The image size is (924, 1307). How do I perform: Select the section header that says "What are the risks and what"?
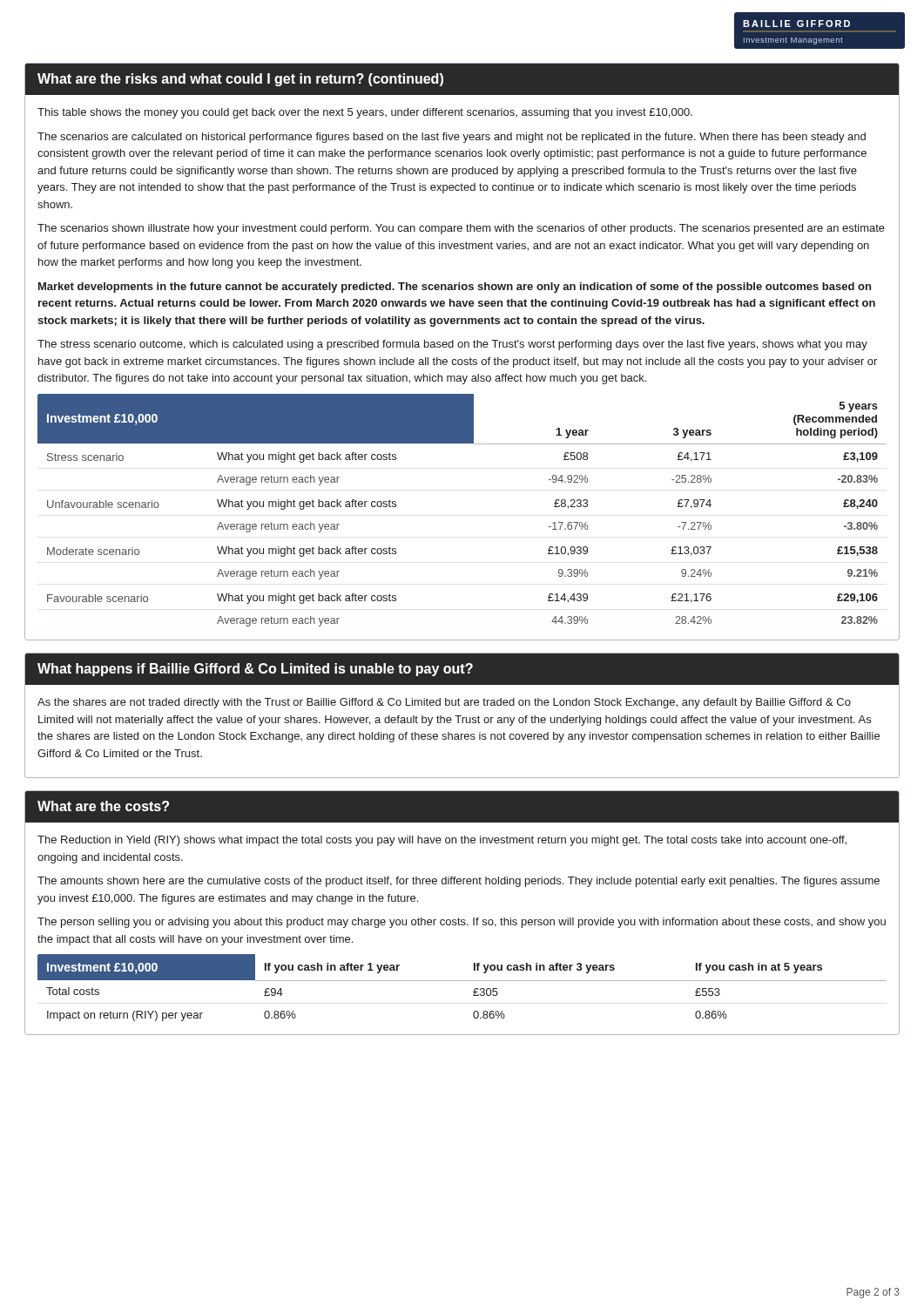[x=462, y=352]
